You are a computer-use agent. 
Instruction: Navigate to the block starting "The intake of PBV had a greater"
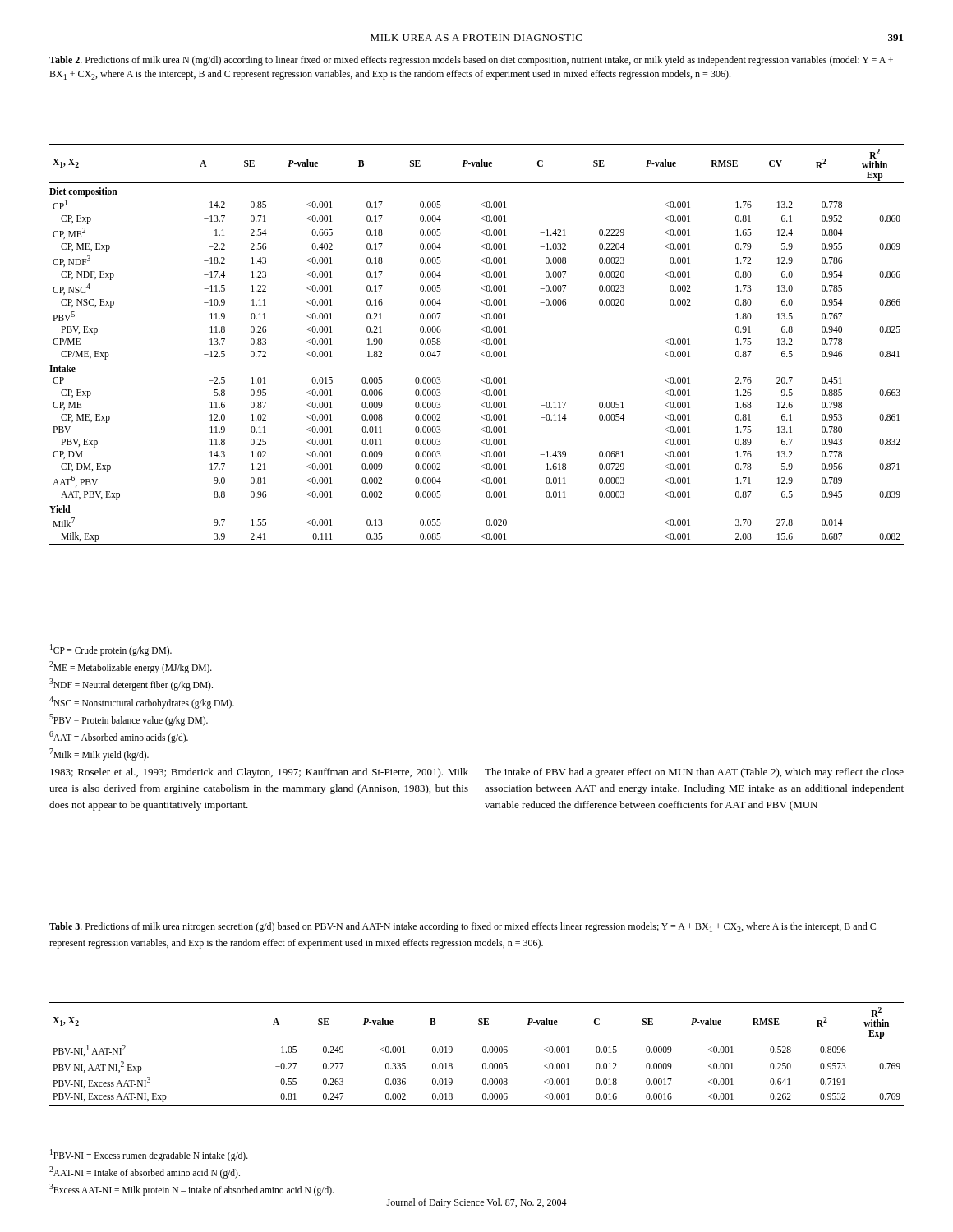point(694,788)
